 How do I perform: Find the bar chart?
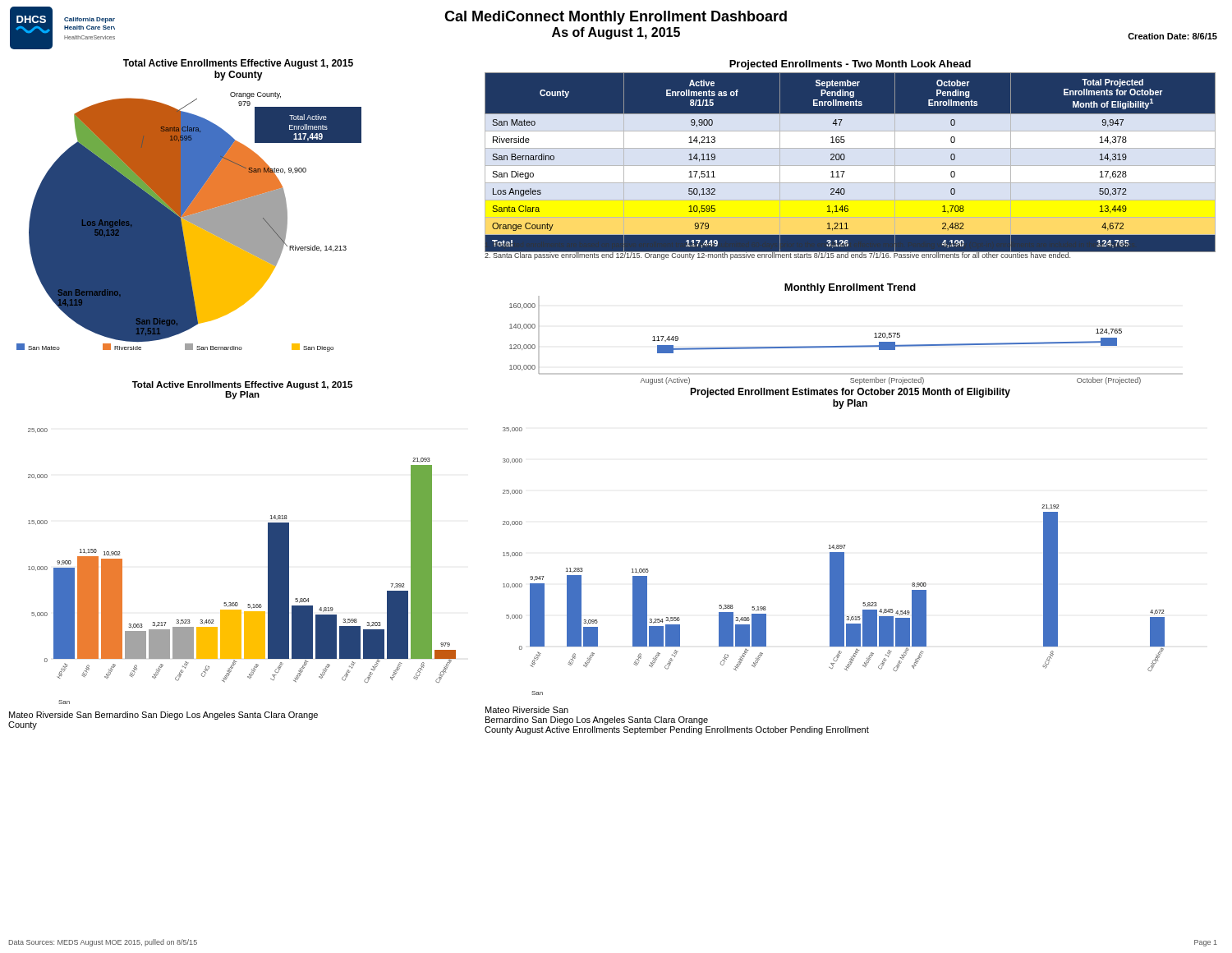(x=242, y=552)
